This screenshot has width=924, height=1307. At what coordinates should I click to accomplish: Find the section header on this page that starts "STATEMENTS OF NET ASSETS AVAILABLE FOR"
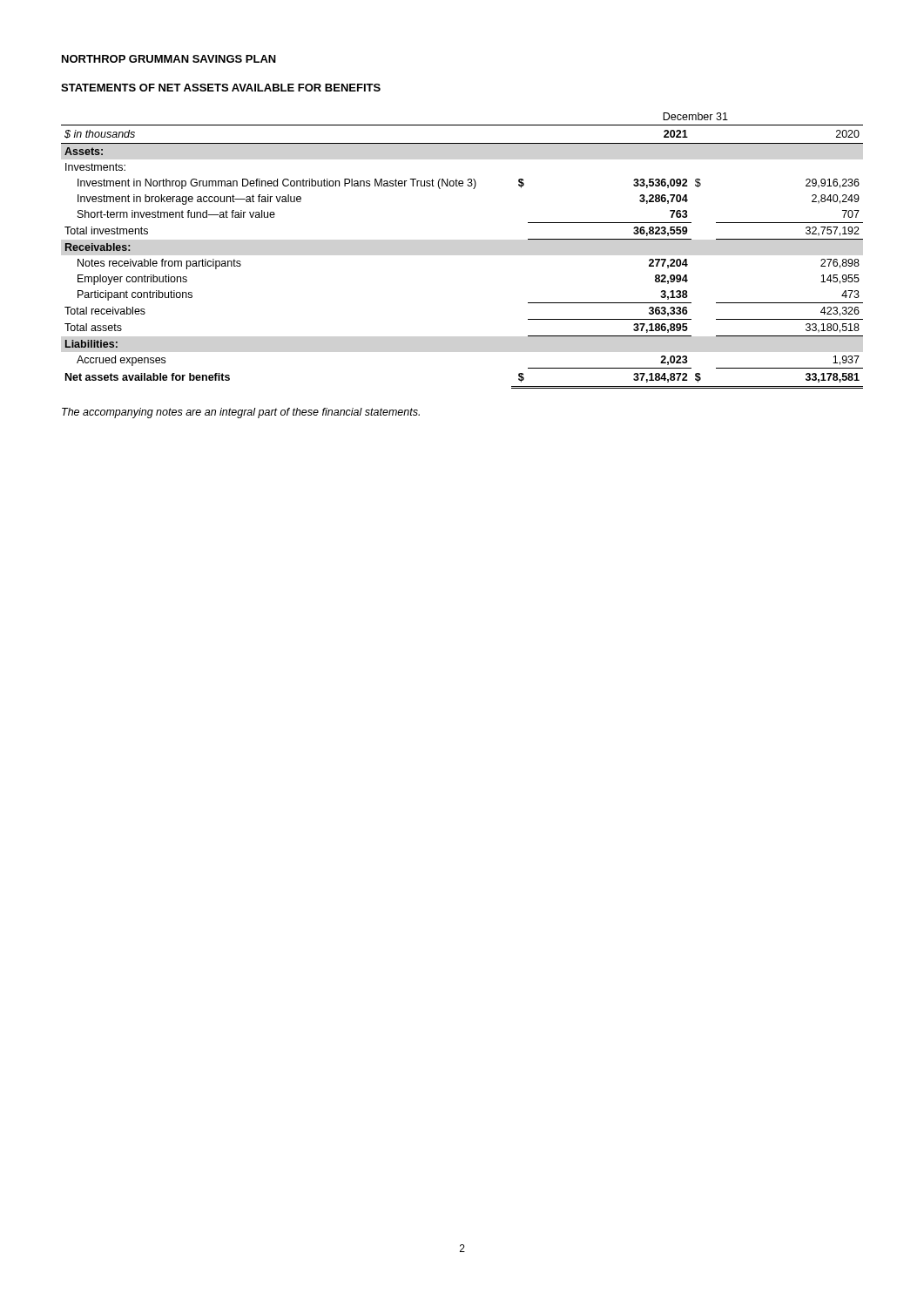[221, 88]
